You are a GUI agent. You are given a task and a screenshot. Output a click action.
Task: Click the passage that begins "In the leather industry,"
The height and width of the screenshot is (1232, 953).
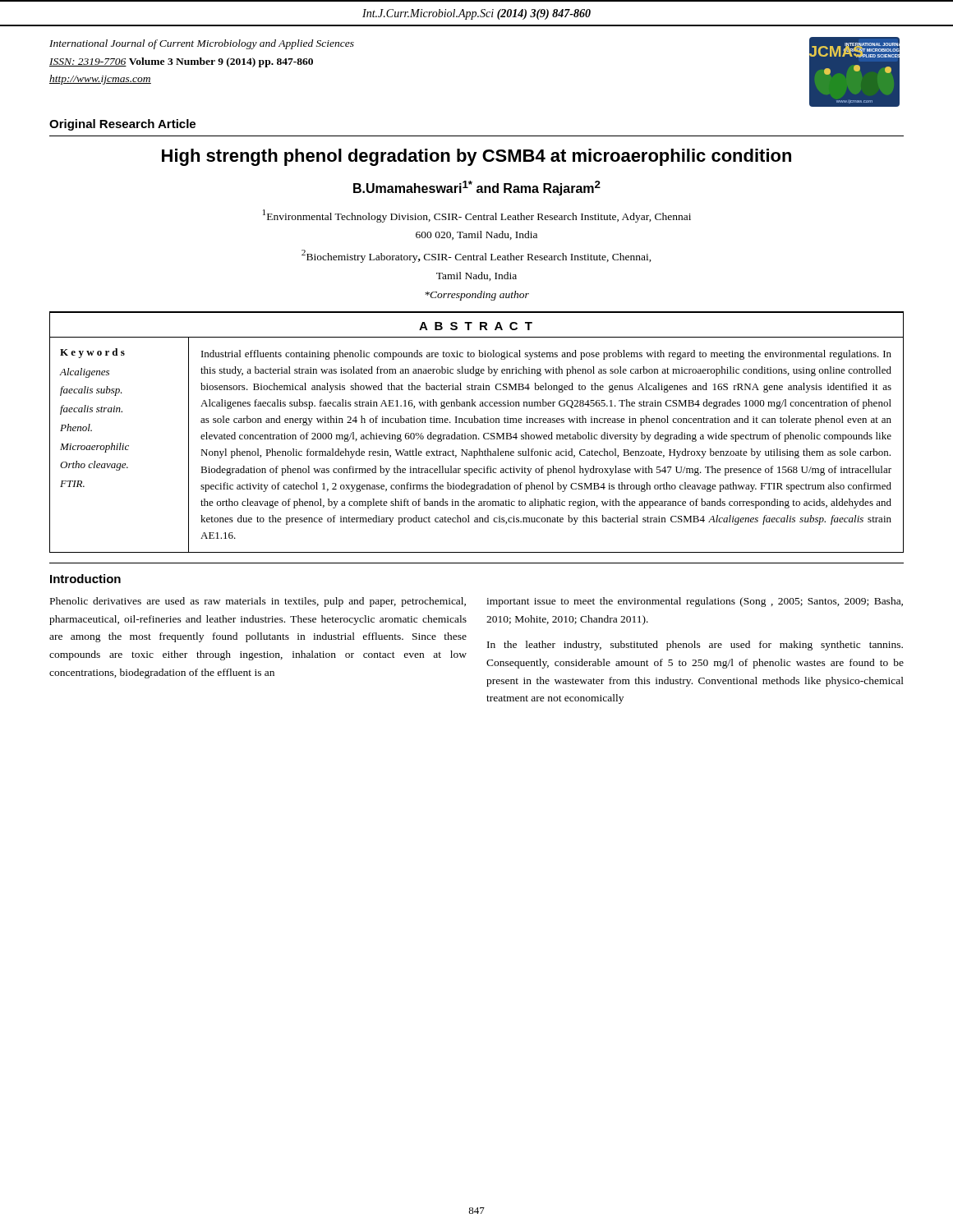coord(695,671)
